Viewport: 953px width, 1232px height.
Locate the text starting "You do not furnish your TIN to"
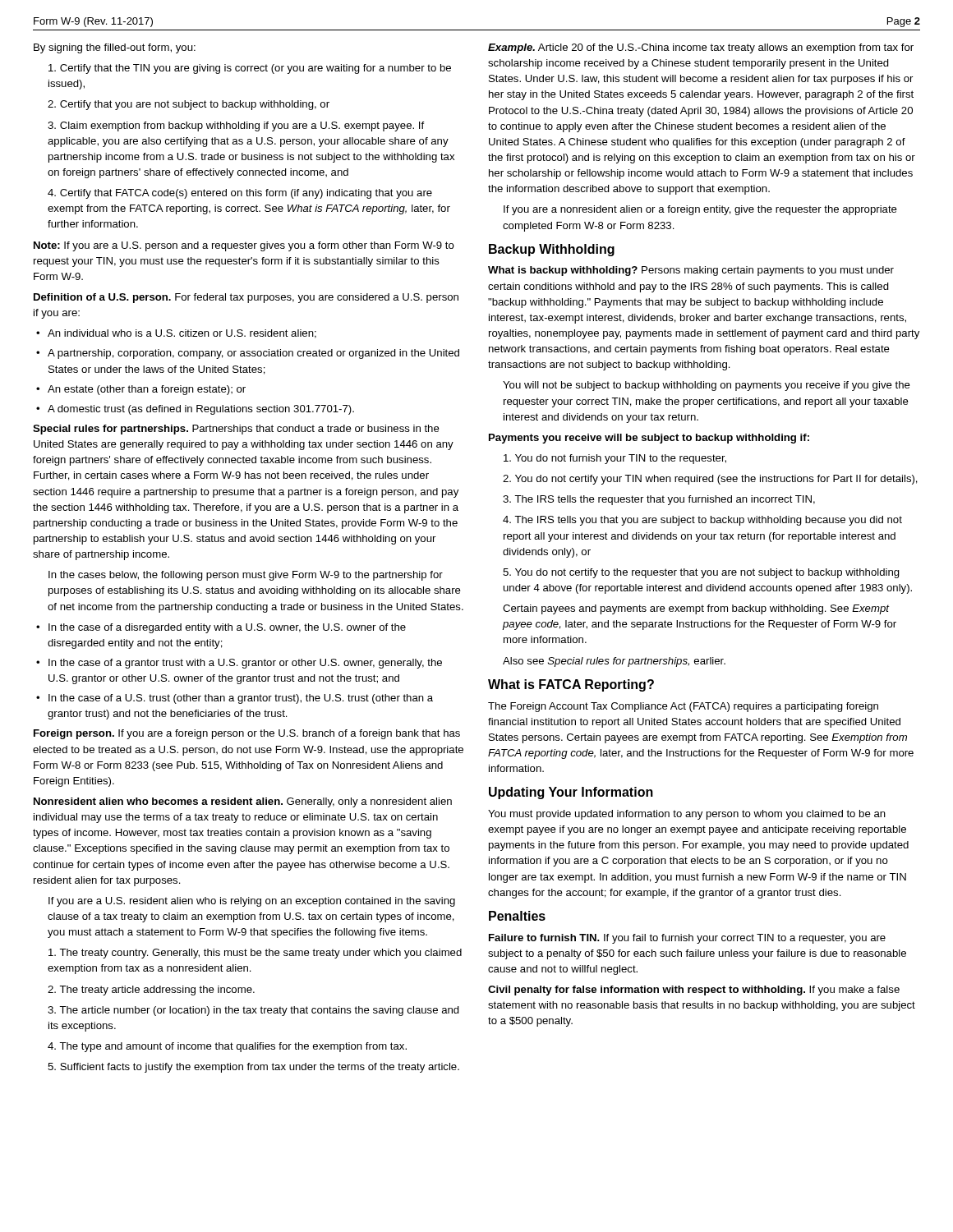[x=711, y=458]
